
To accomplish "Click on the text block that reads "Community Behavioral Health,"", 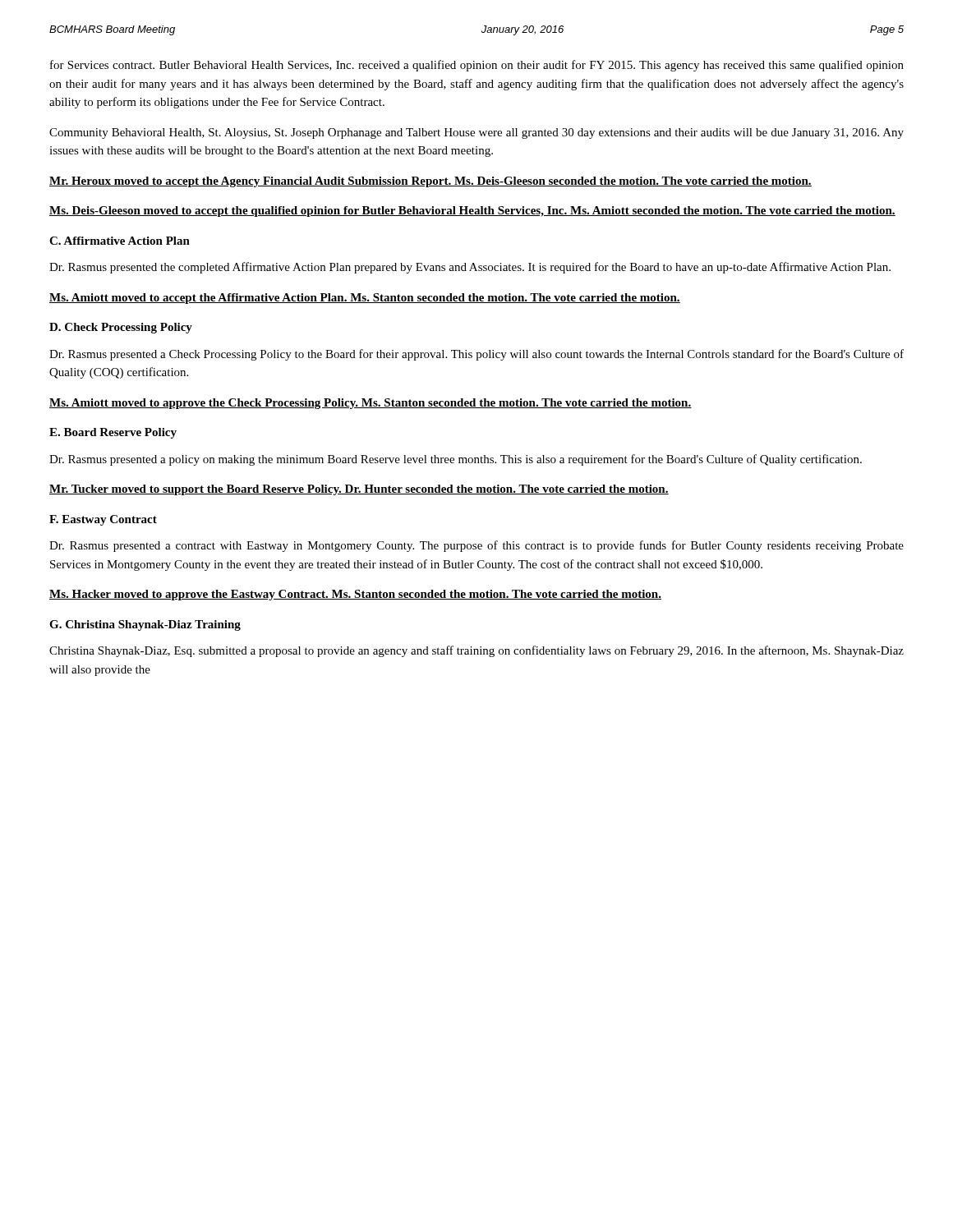I will point(476,141).
